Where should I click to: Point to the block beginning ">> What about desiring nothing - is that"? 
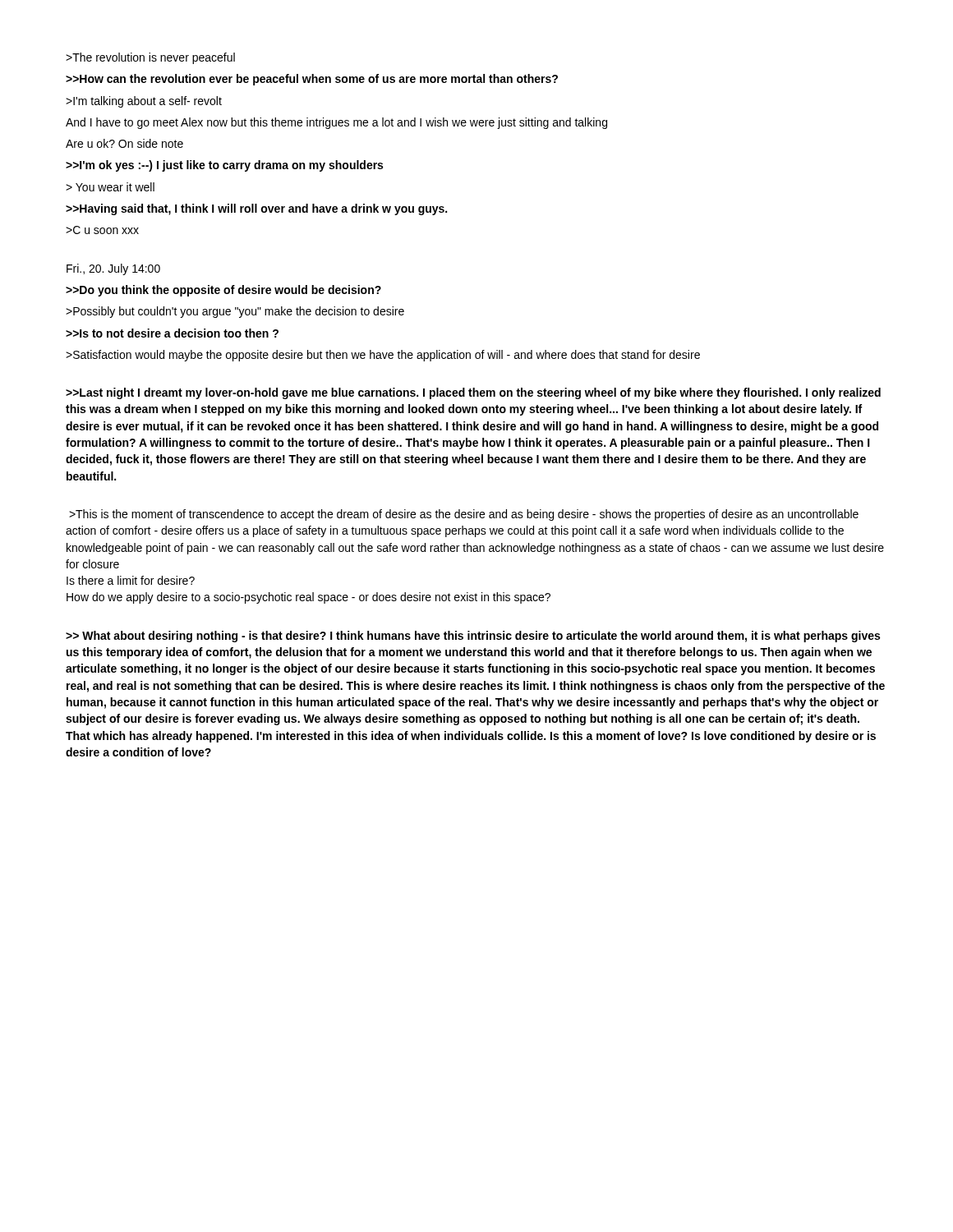coord(475,694)
